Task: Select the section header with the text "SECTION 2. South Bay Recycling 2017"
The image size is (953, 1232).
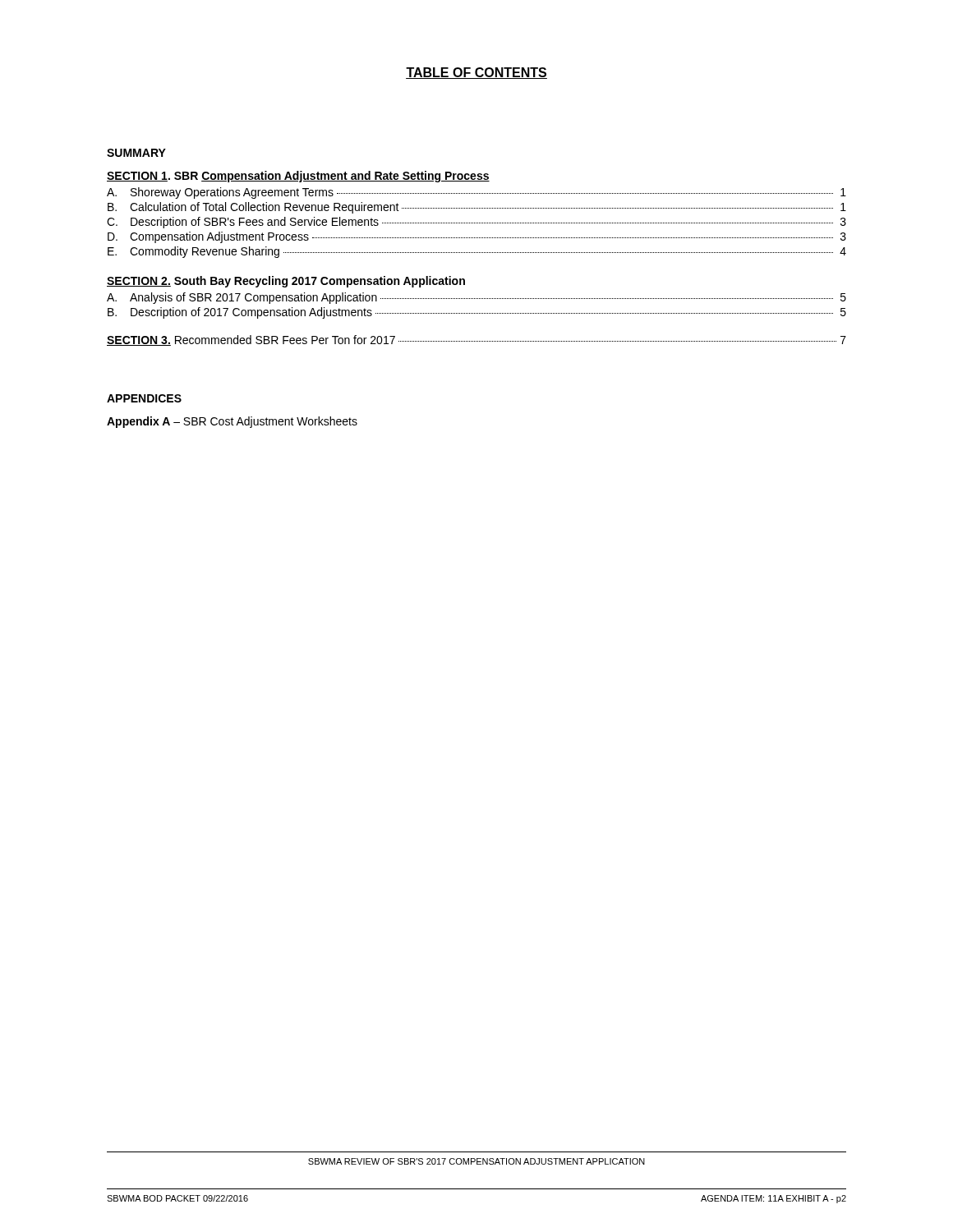Action: click(286, 281)
